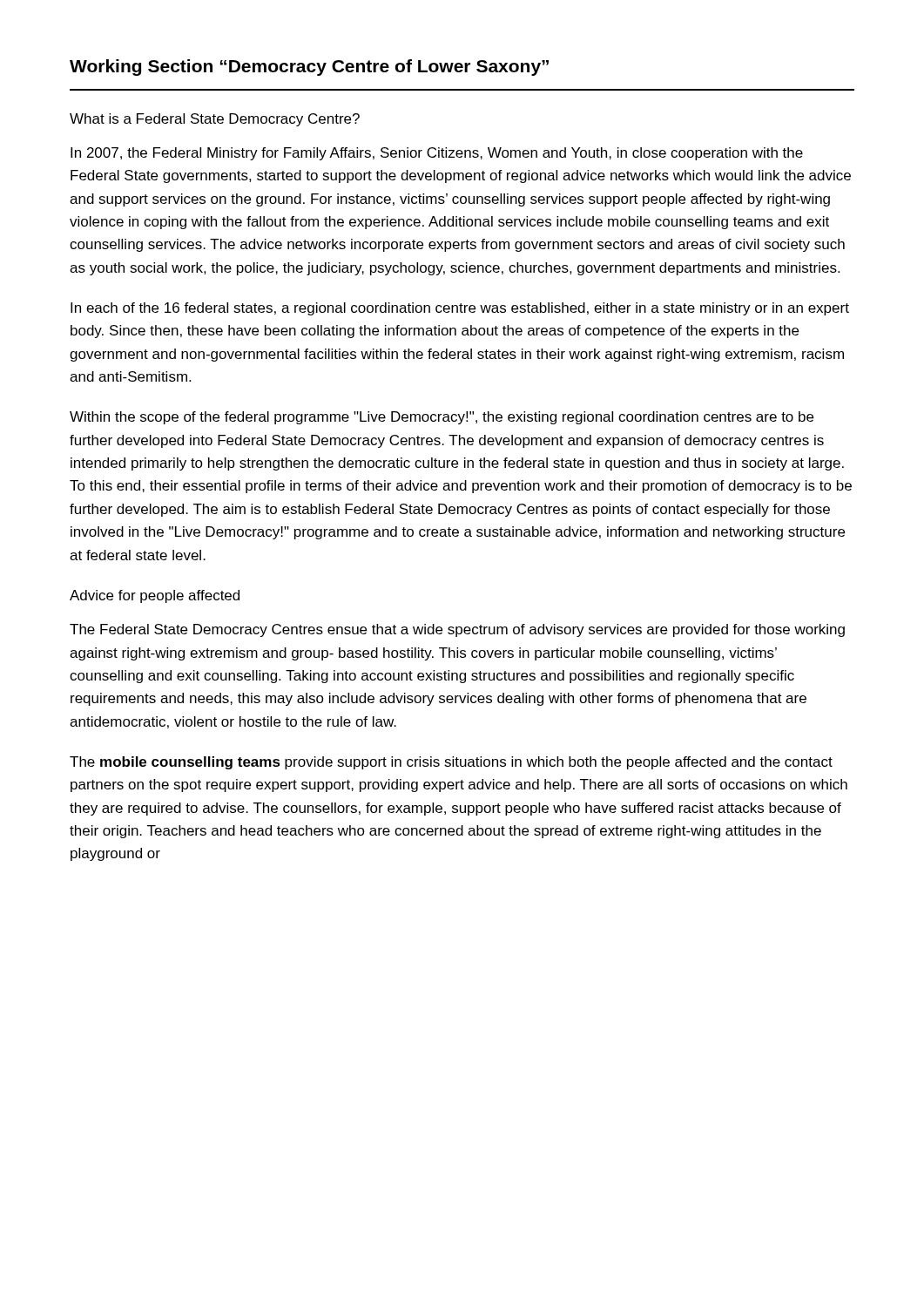Click the passage that begins "The mobile counselling teams provide"
Viewport: 924px width, 1307px height.
point(459,808)
